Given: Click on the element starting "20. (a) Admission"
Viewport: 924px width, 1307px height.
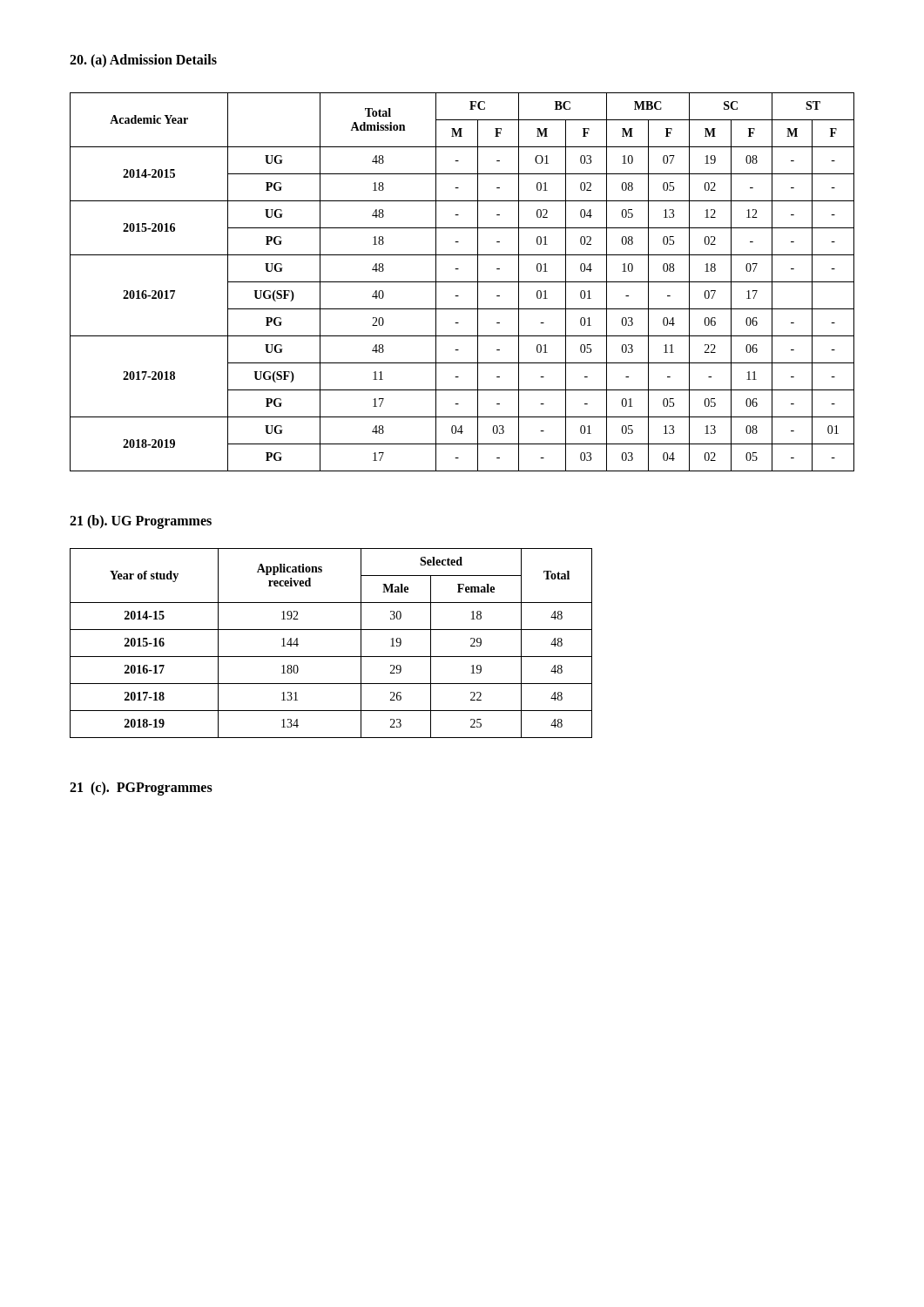Looking at the screenshot, I should coord(143,60).
